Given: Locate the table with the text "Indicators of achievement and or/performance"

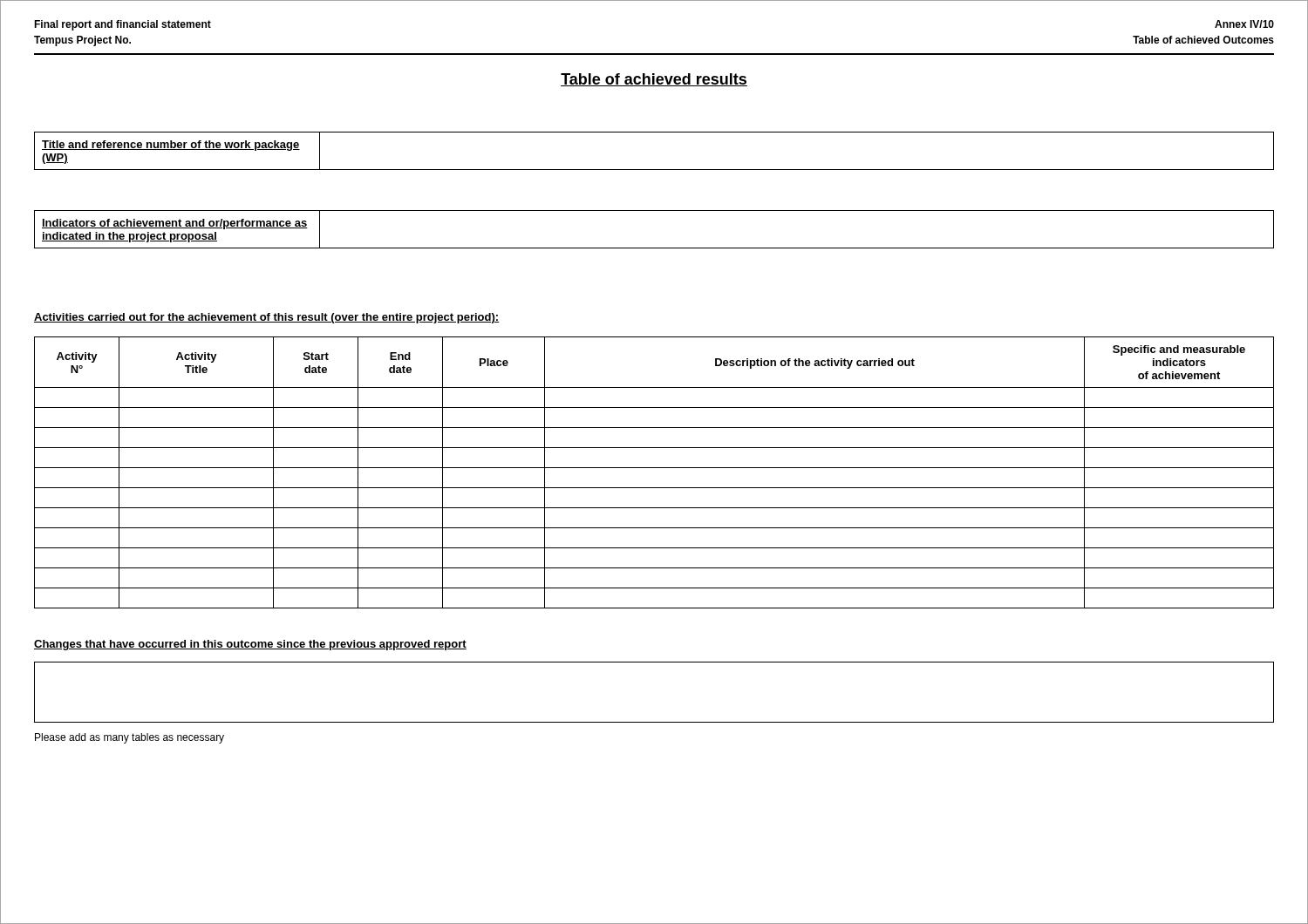Looking at the screenshot, I should [654, 229].
